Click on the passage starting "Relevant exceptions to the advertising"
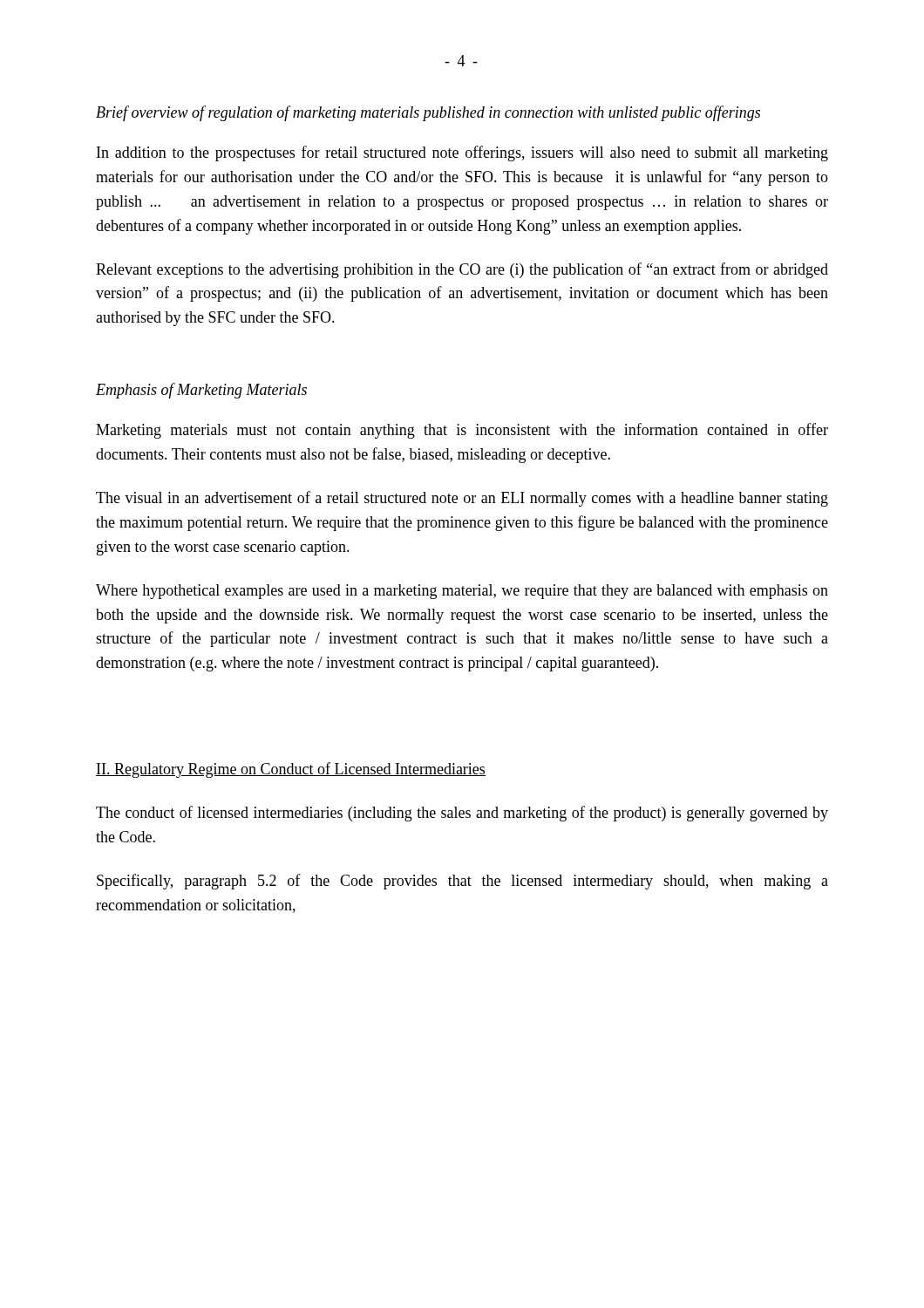The height and width of the screenshot is (1308, 924). (462, 293)
